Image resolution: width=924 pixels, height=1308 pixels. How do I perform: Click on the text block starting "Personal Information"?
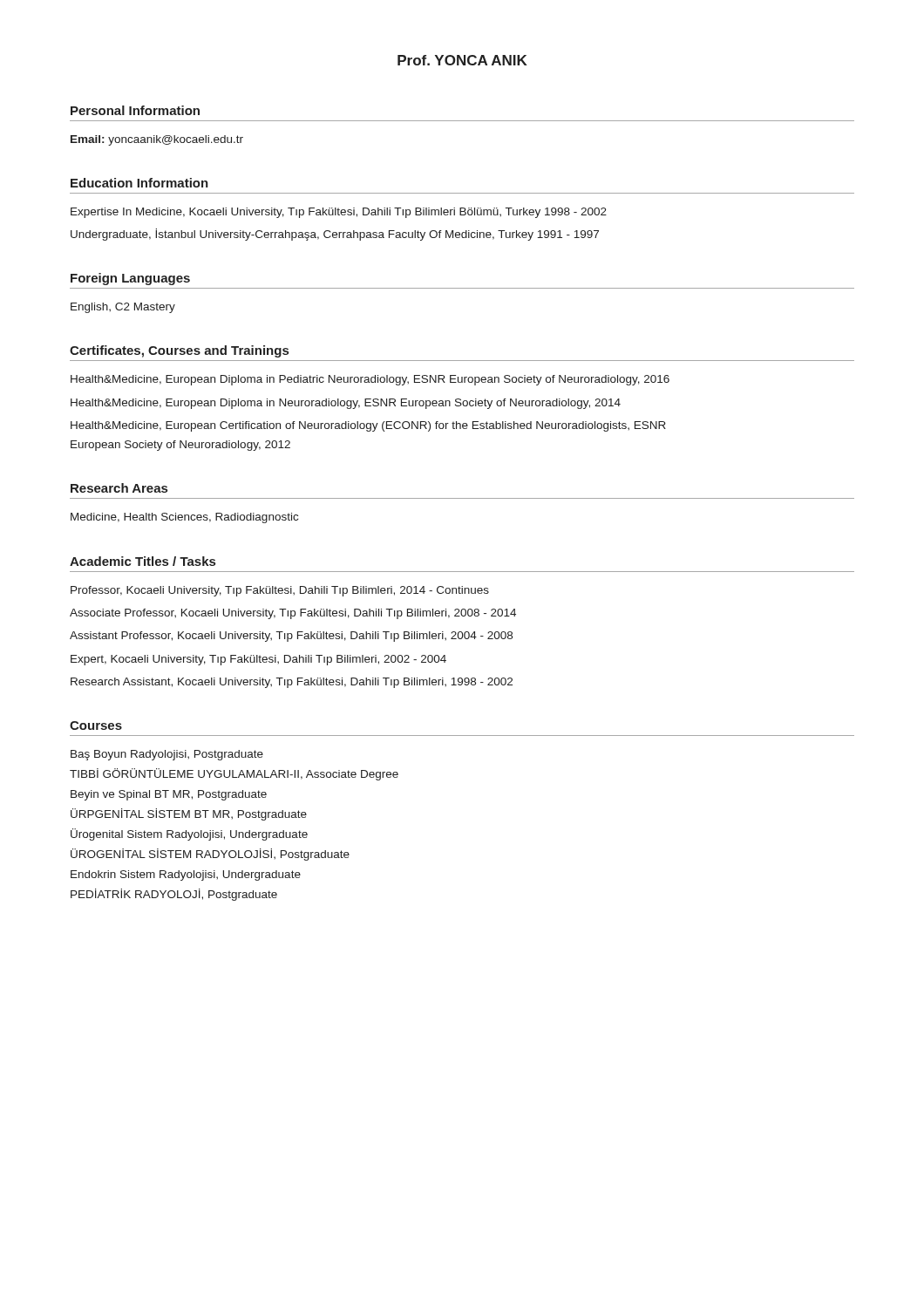(x=135, y=110)
